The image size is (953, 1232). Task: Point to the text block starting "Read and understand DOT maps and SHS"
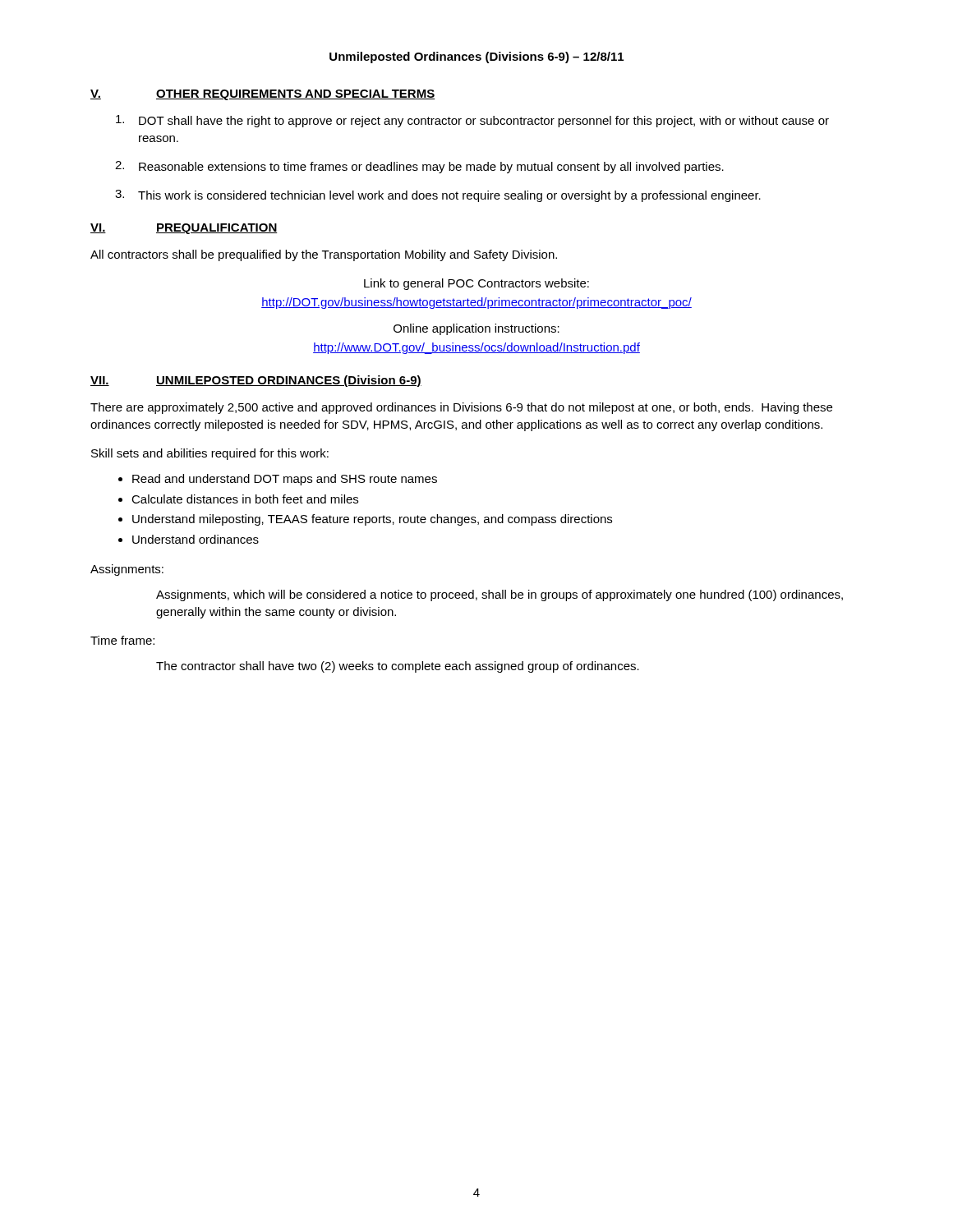pyautogui.click(x=284, y=478)
